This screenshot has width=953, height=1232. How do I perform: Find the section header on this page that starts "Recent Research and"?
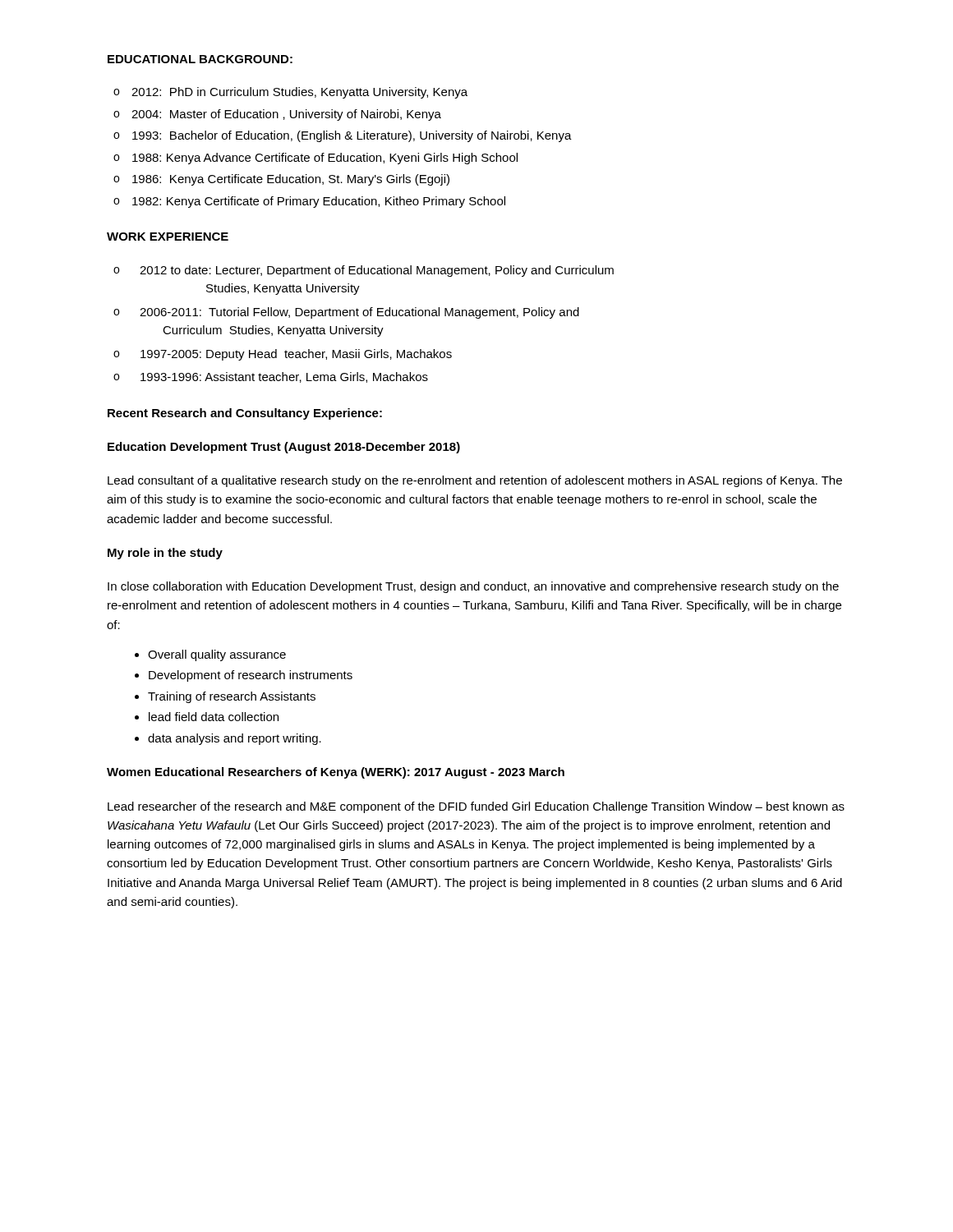point(245,414)
